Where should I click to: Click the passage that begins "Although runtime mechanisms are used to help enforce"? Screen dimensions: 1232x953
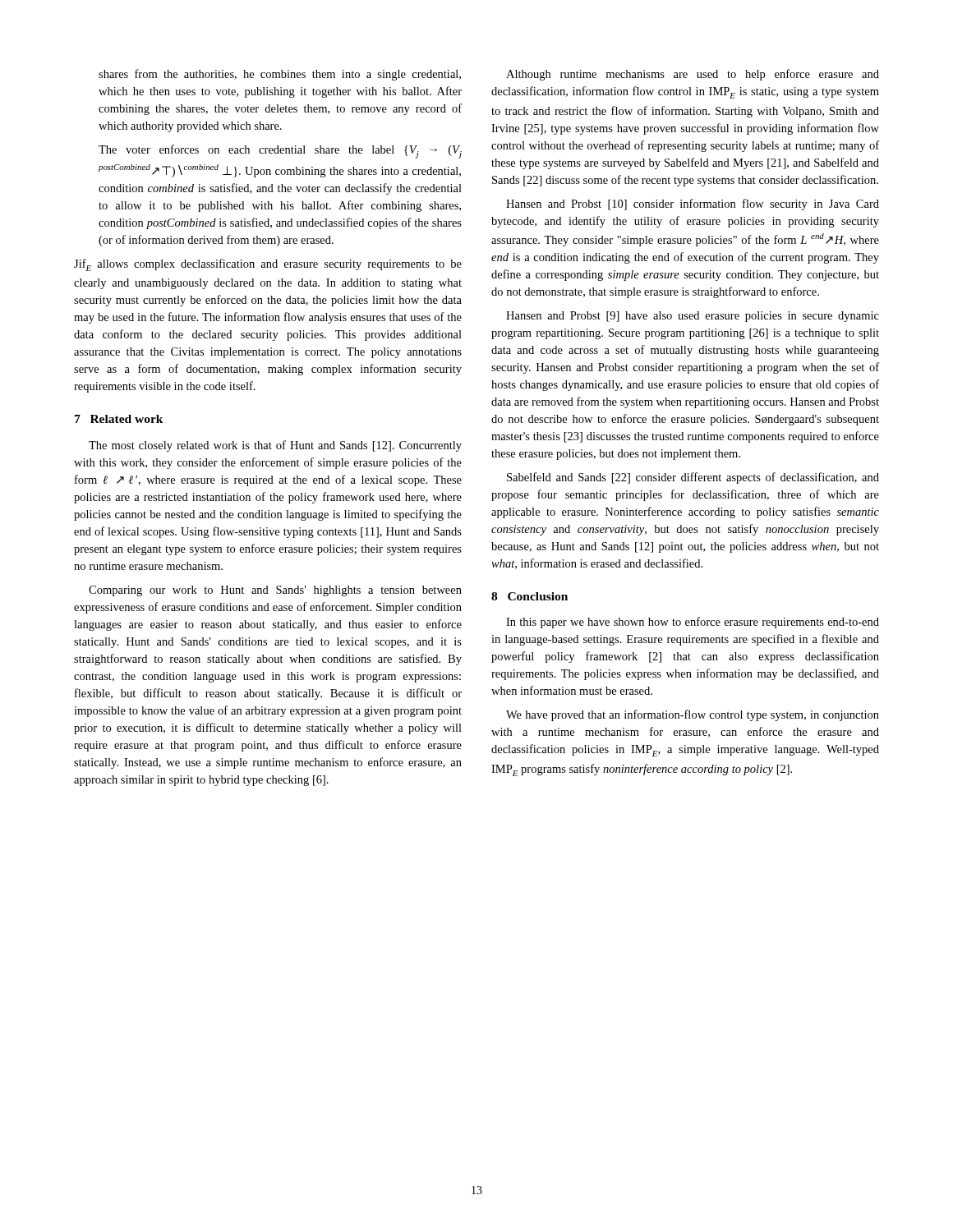pyautogui.click(x=685, y=319)
